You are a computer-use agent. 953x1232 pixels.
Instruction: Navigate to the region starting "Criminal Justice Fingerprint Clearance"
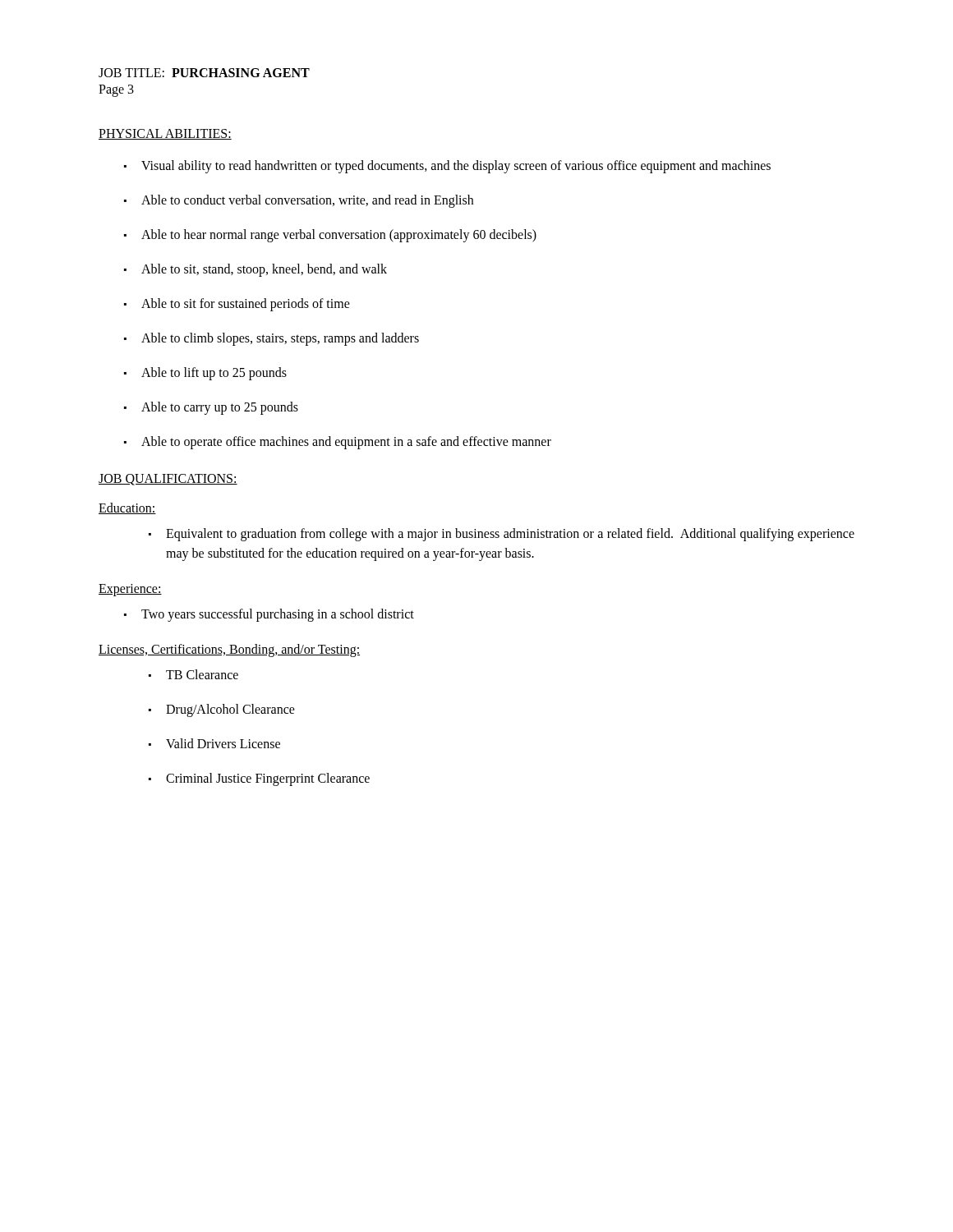point(268,778)
